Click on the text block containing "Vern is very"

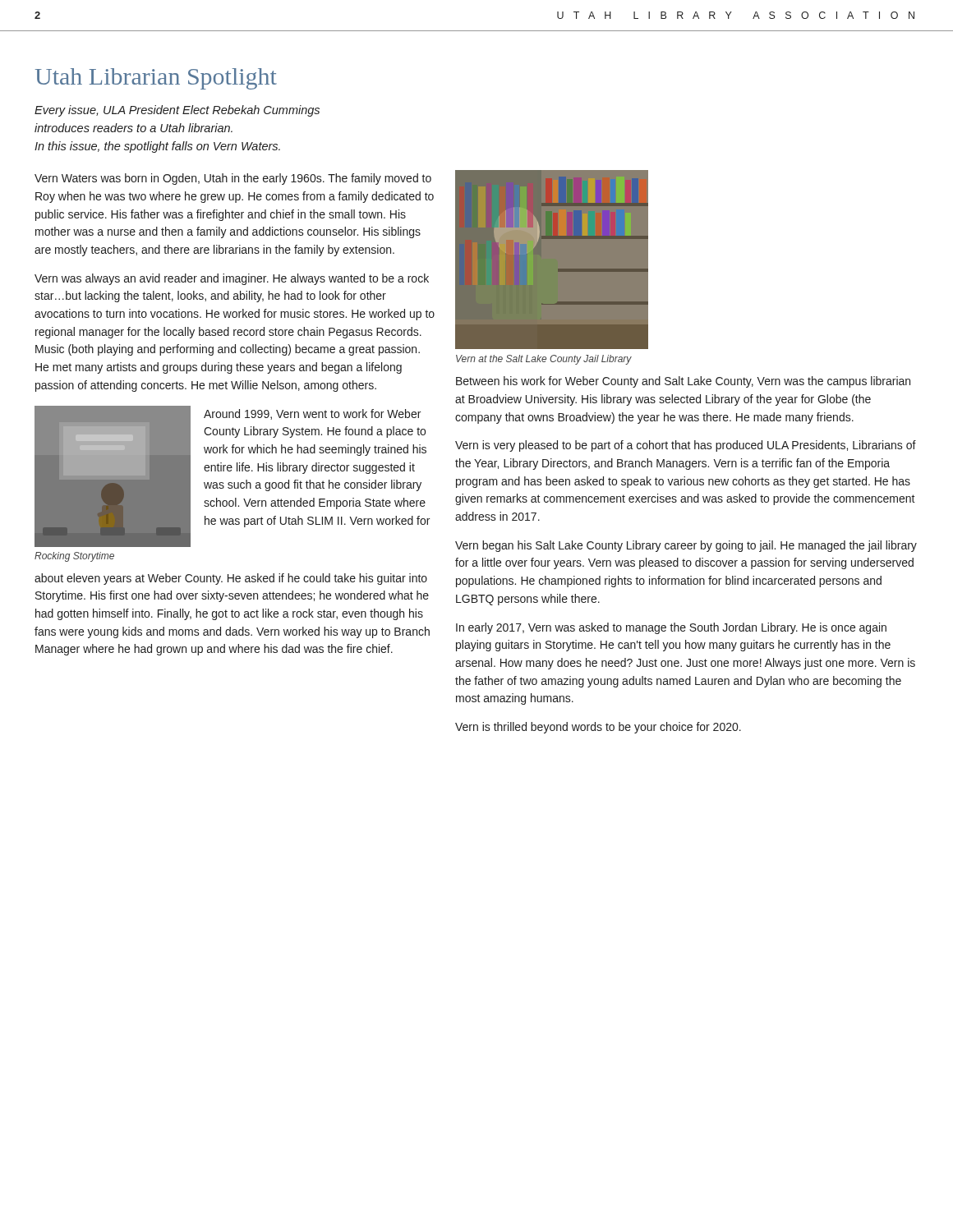pyautogui.click(x=685, y=481)
